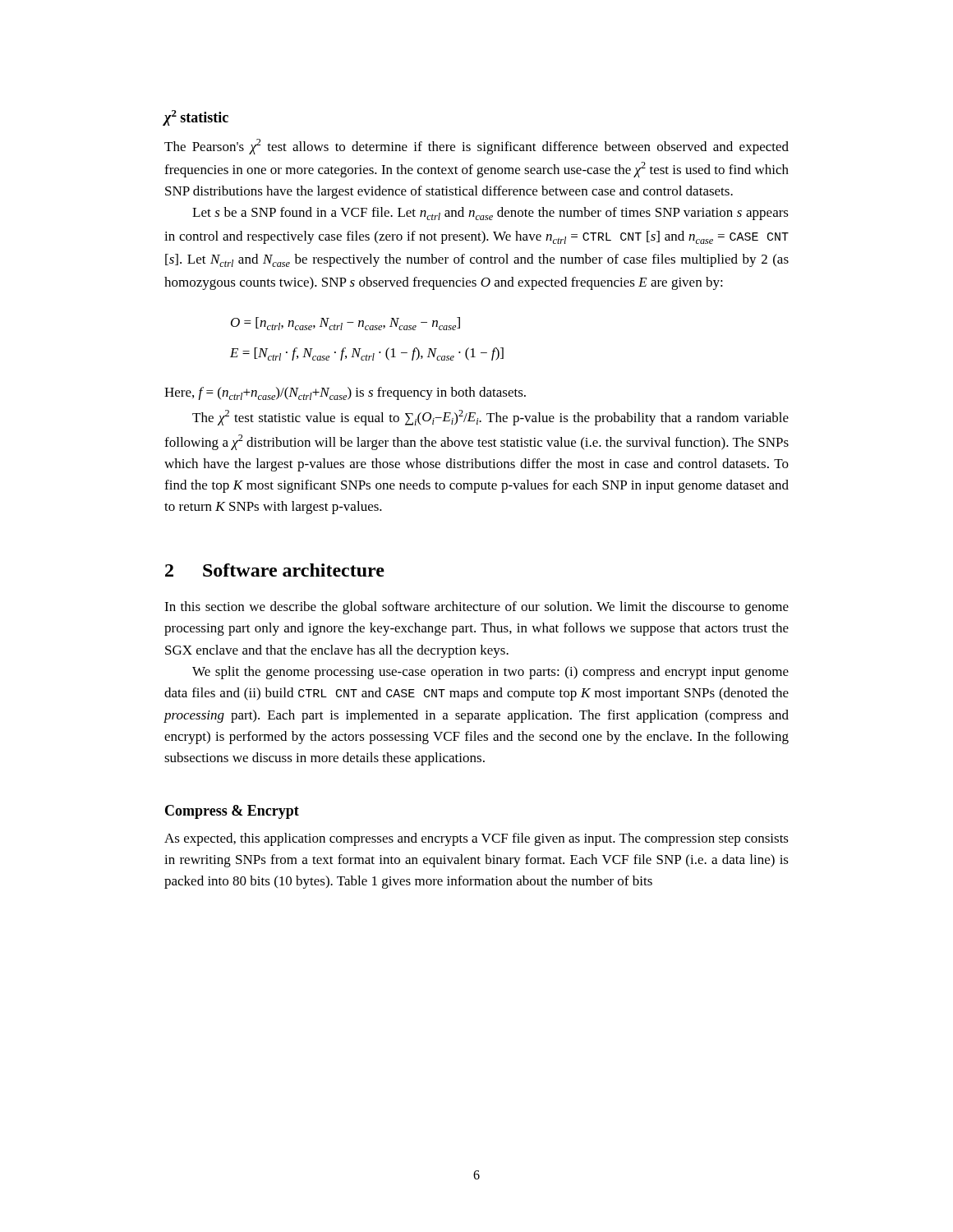
Task: Click on the region starting "In this section we describe the global"
Action: pyautogui.click(x=476, y=629)
